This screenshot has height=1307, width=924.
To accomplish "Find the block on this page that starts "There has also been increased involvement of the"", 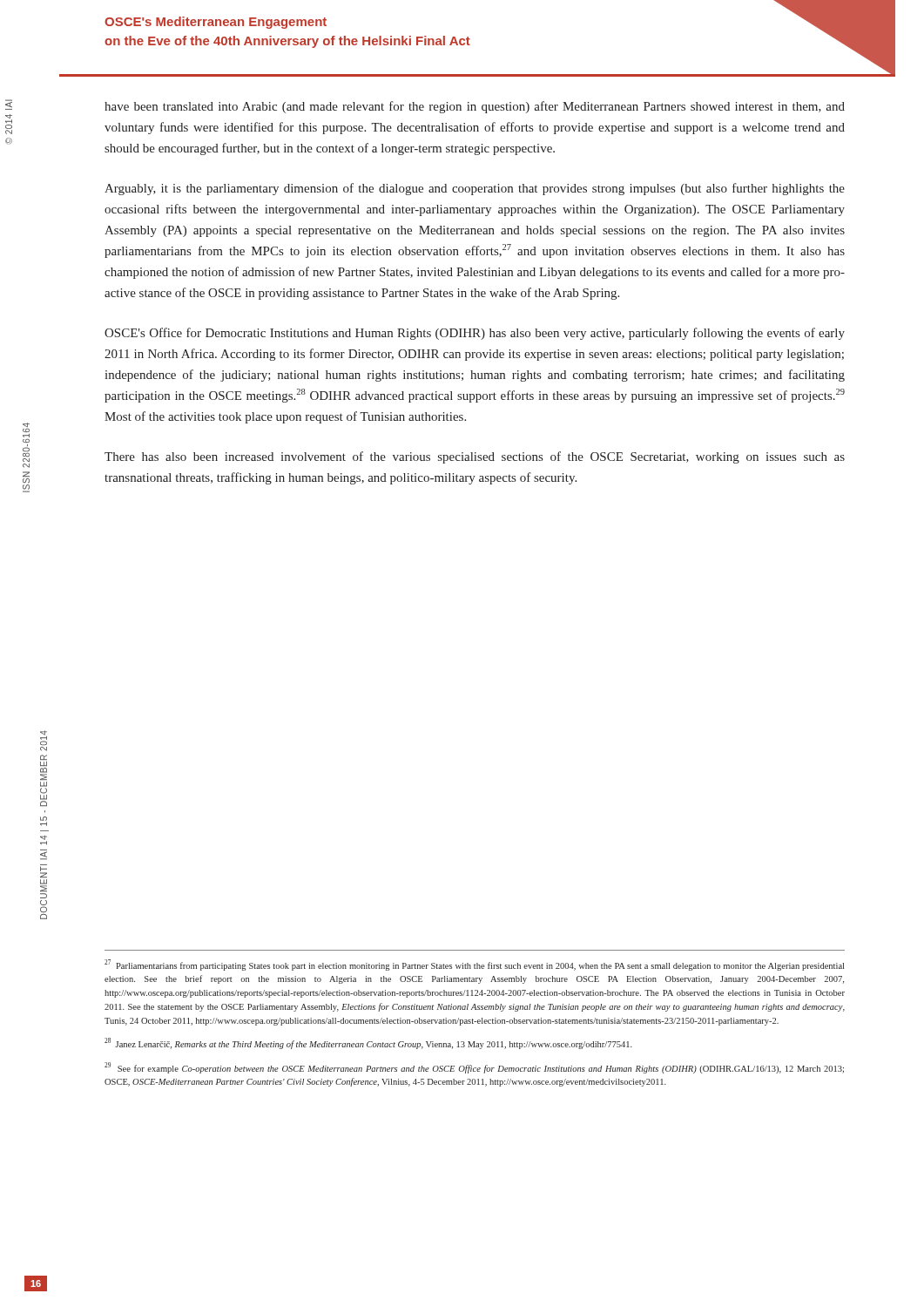I will click(x=475, y=467).
